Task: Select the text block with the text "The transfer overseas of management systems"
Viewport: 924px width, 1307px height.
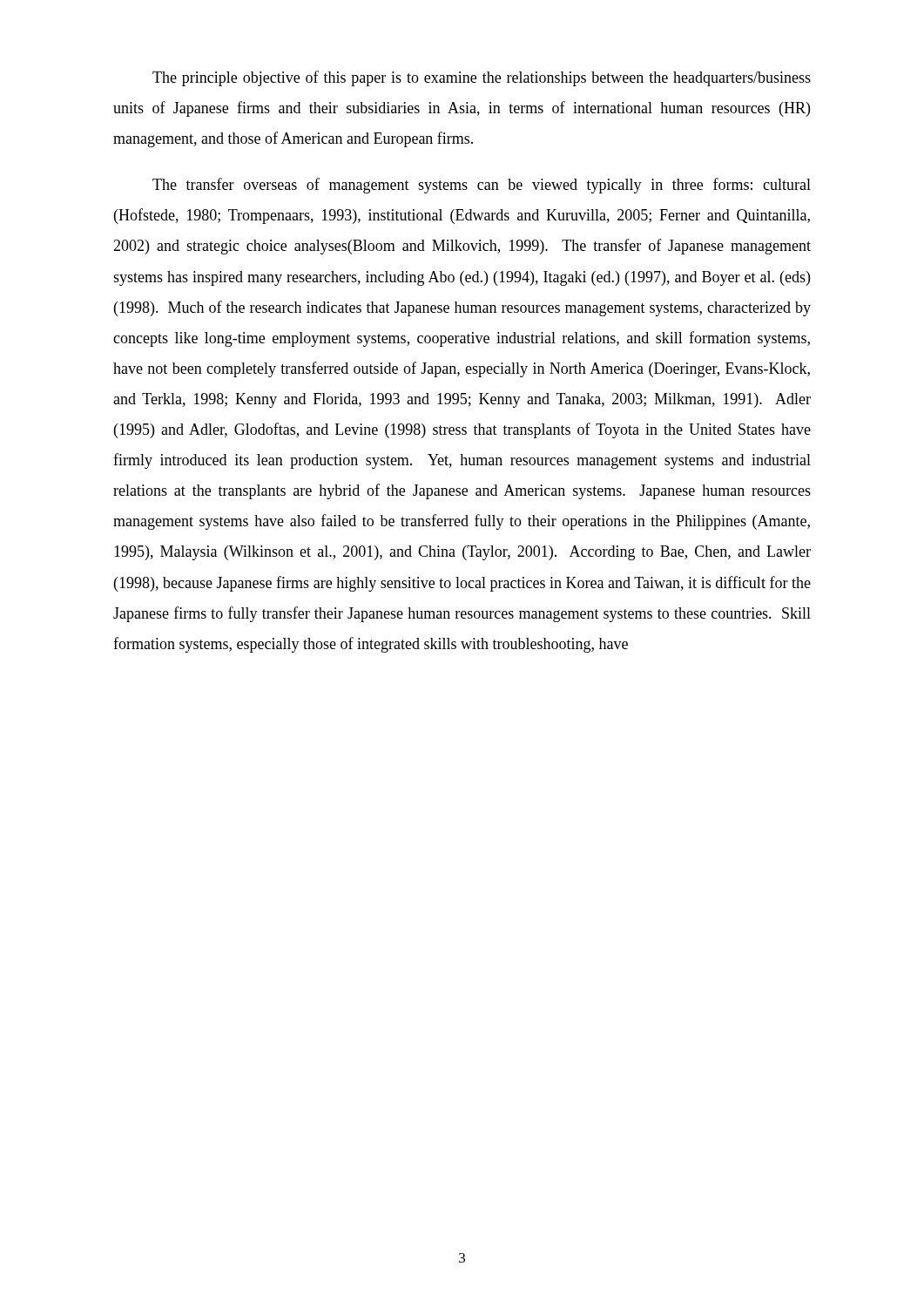Action: [462, 414]
